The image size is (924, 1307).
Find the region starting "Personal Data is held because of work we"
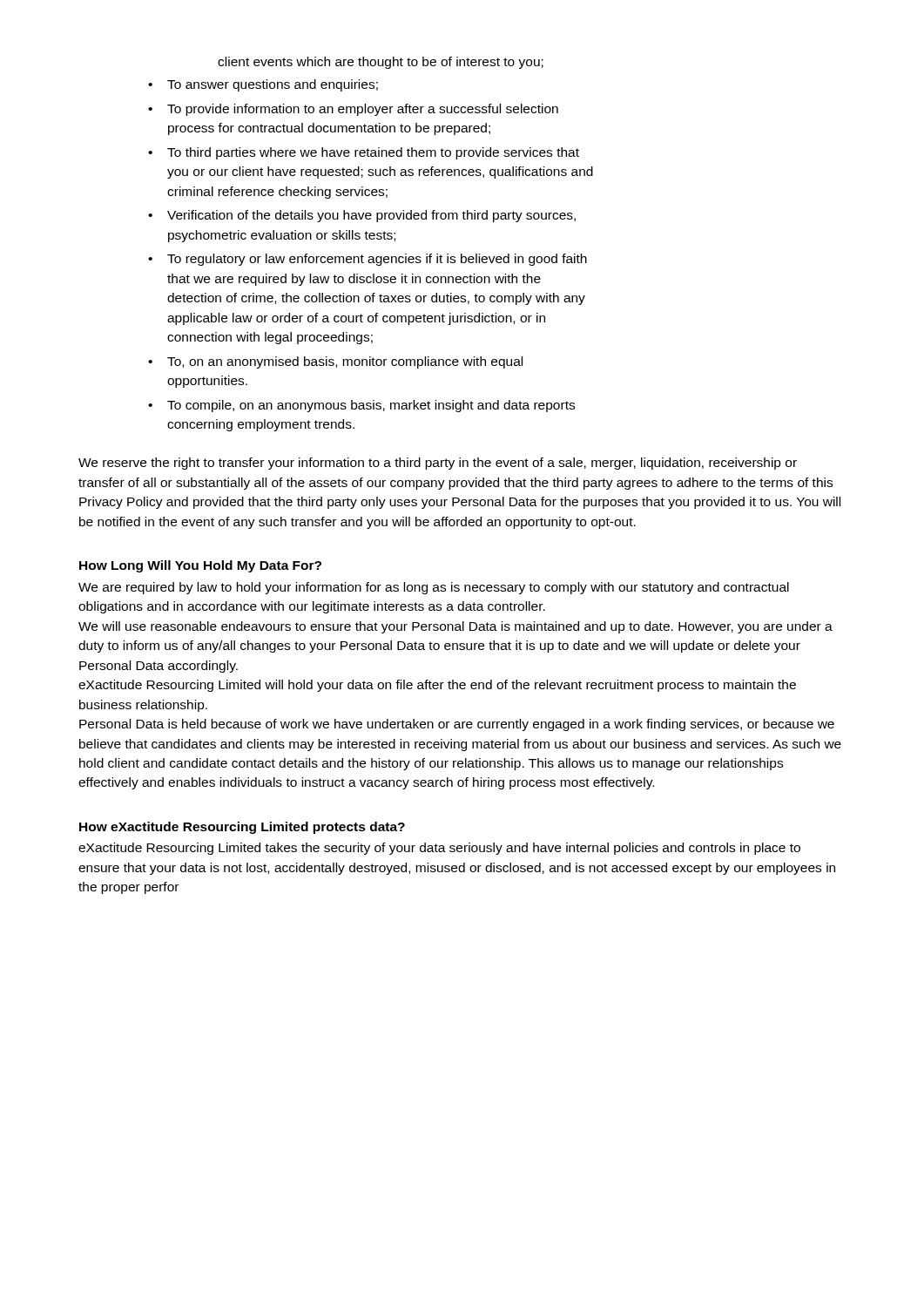click(460, 753)
